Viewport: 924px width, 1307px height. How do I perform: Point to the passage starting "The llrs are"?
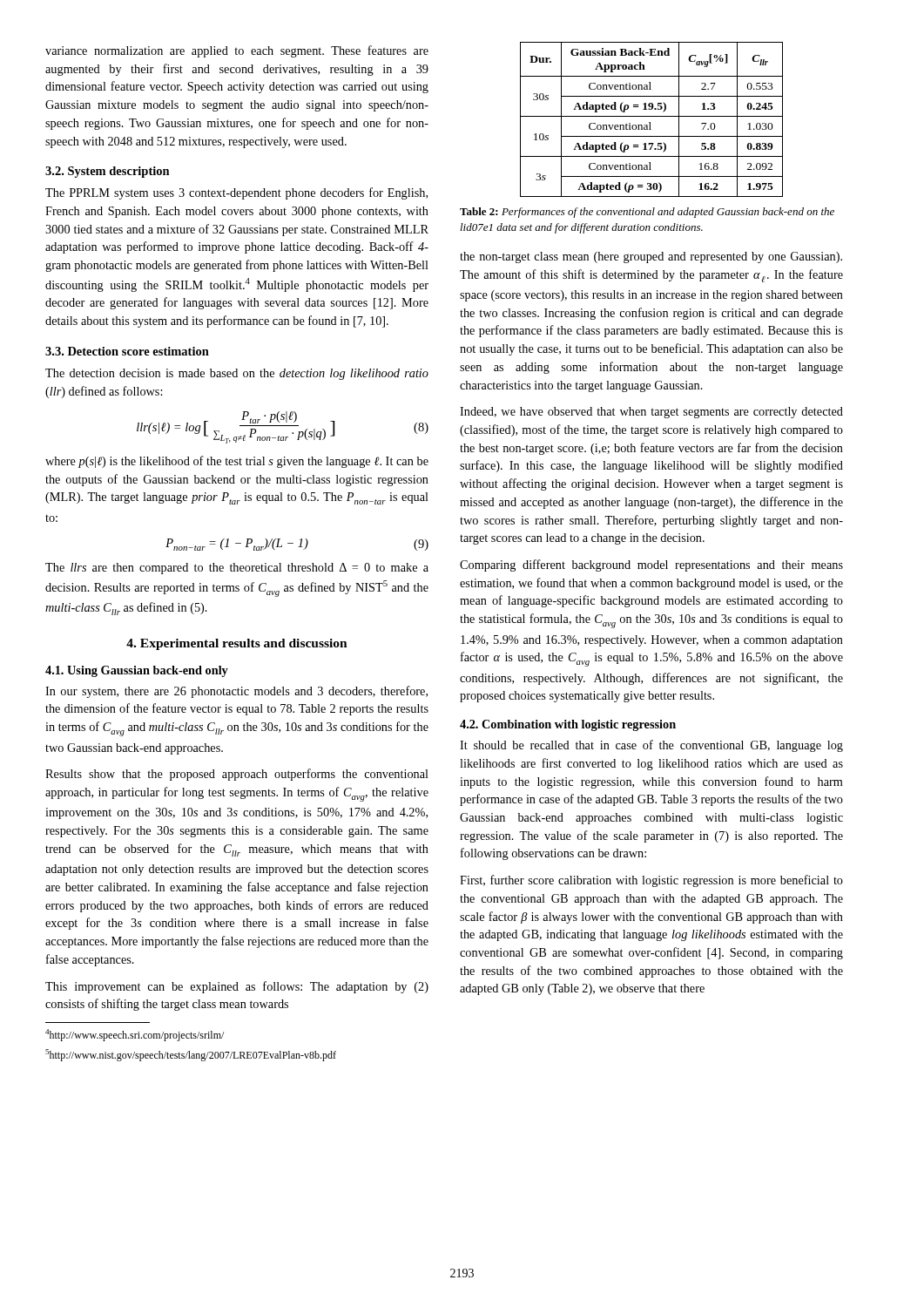(x=237, y=589)
